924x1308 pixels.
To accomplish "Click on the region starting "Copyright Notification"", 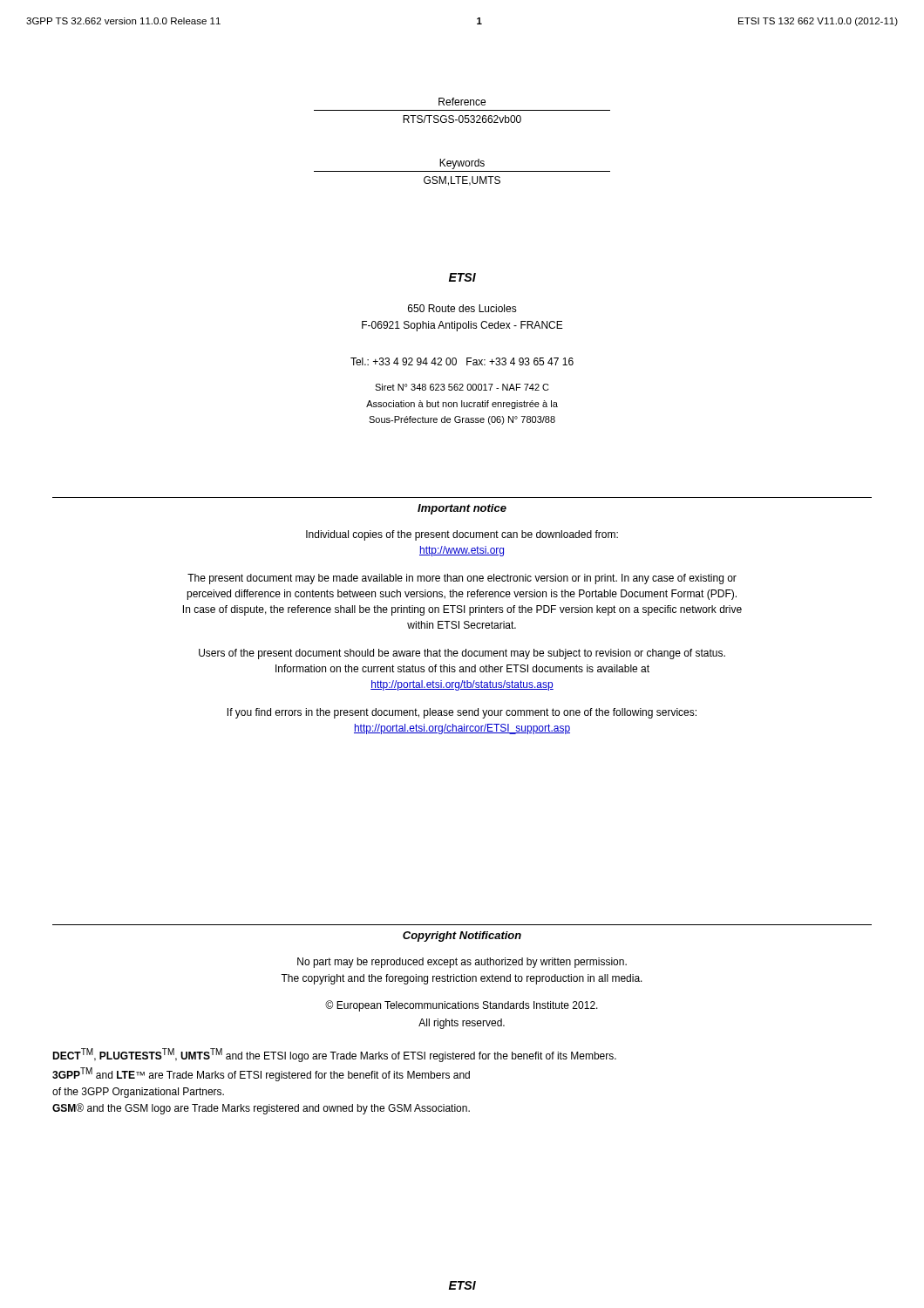I will point(462,935).
